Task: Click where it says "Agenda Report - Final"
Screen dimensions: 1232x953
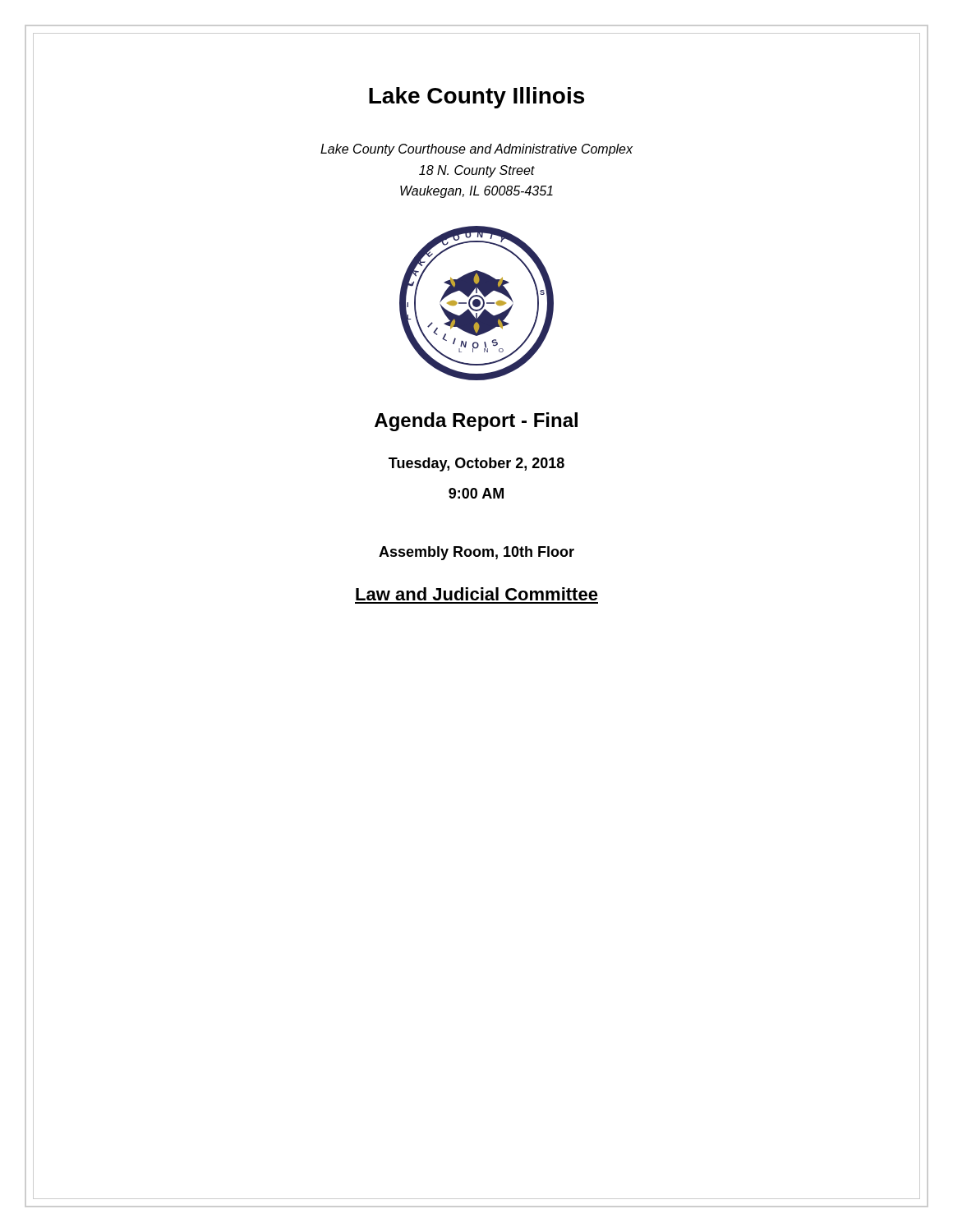Action: (x=476, y=420)
